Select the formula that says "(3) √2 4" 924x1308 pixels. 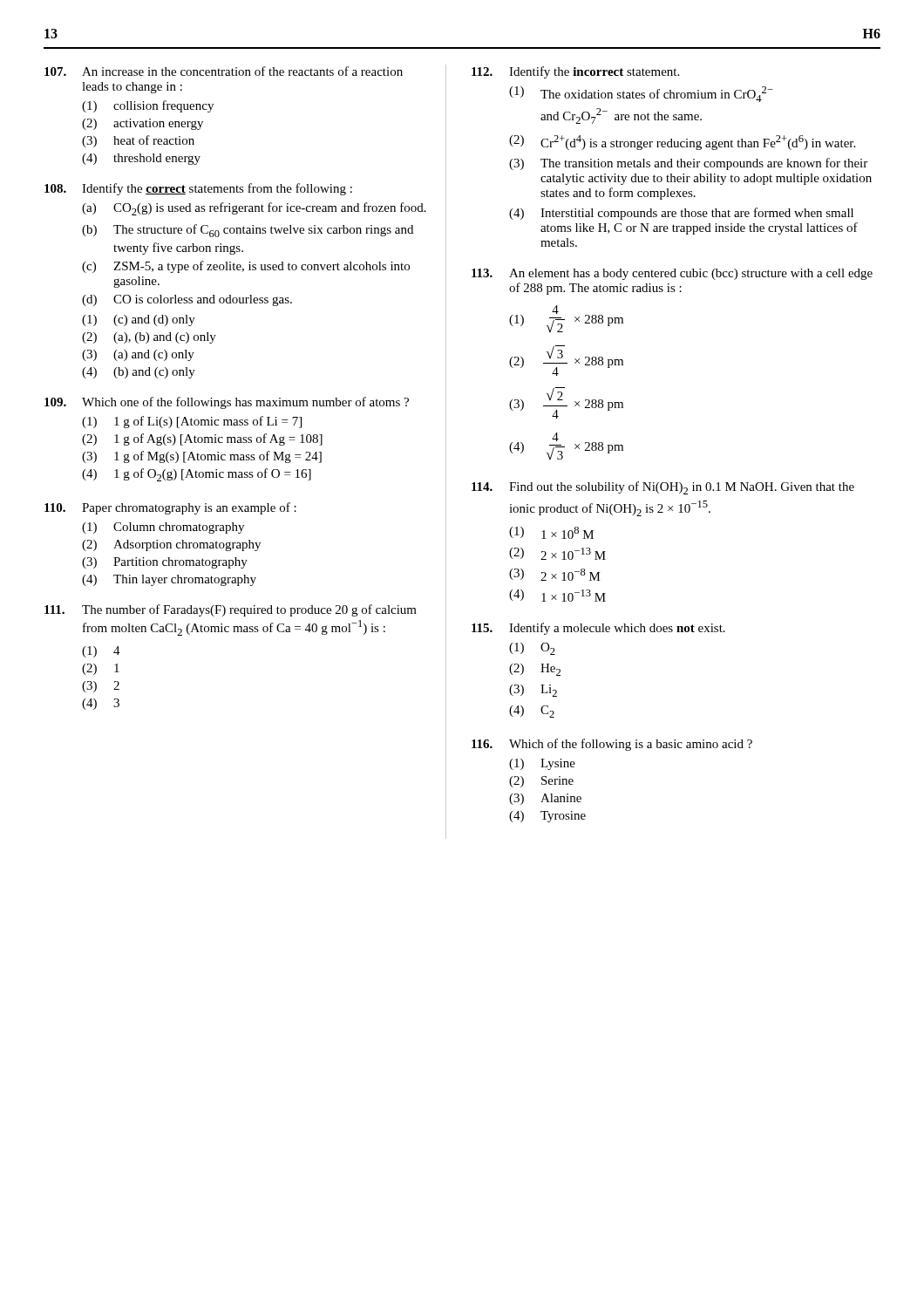[x=566, y=404]
